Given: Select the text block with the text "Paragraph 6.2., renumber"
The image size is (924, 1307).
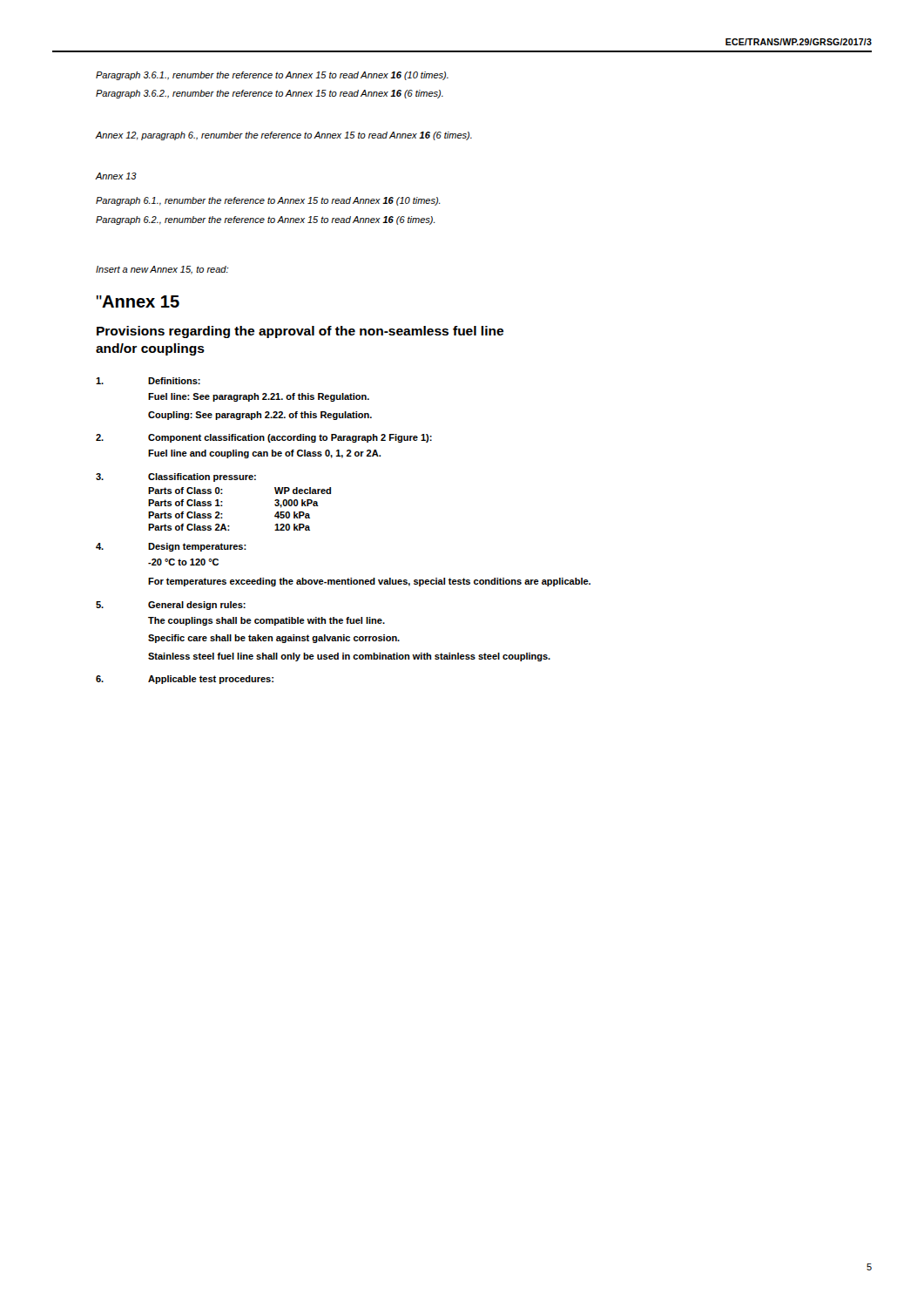Looking at the screenshot, I should (266, 220).
